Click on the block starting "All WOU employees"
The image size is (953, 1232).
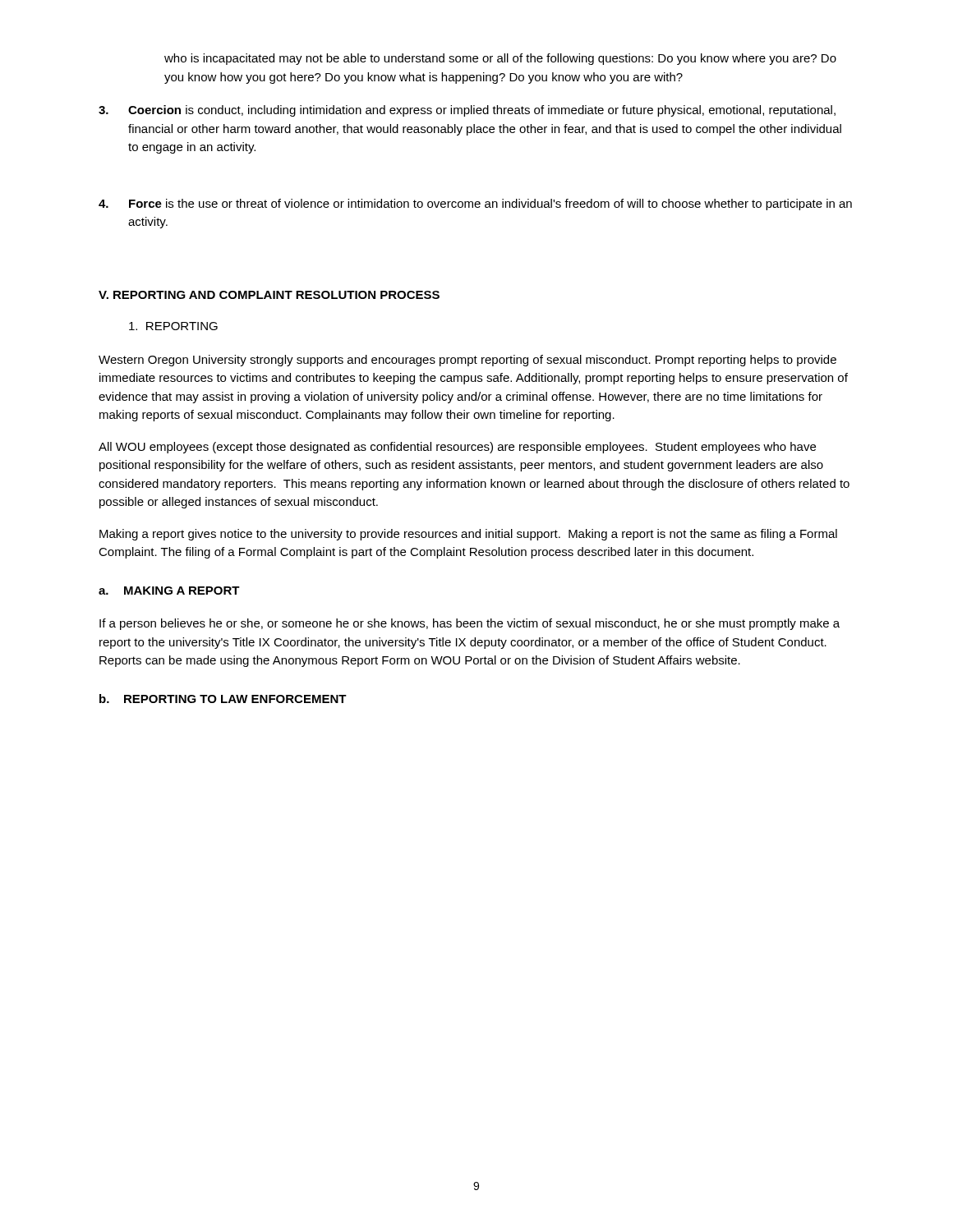[474, 474]
